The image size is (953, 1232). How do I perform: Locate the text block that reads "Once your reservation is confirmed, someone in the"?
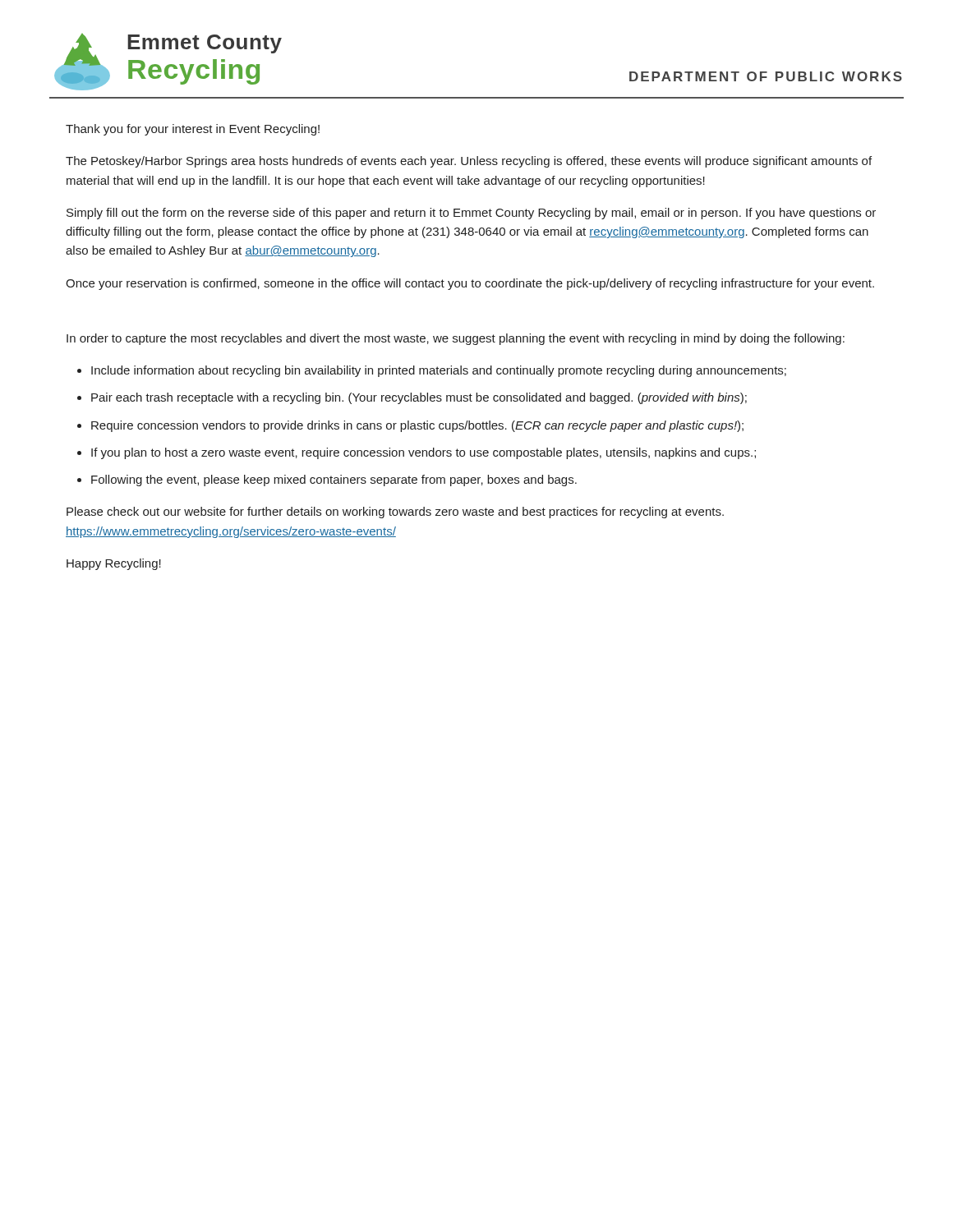point(476,283)
